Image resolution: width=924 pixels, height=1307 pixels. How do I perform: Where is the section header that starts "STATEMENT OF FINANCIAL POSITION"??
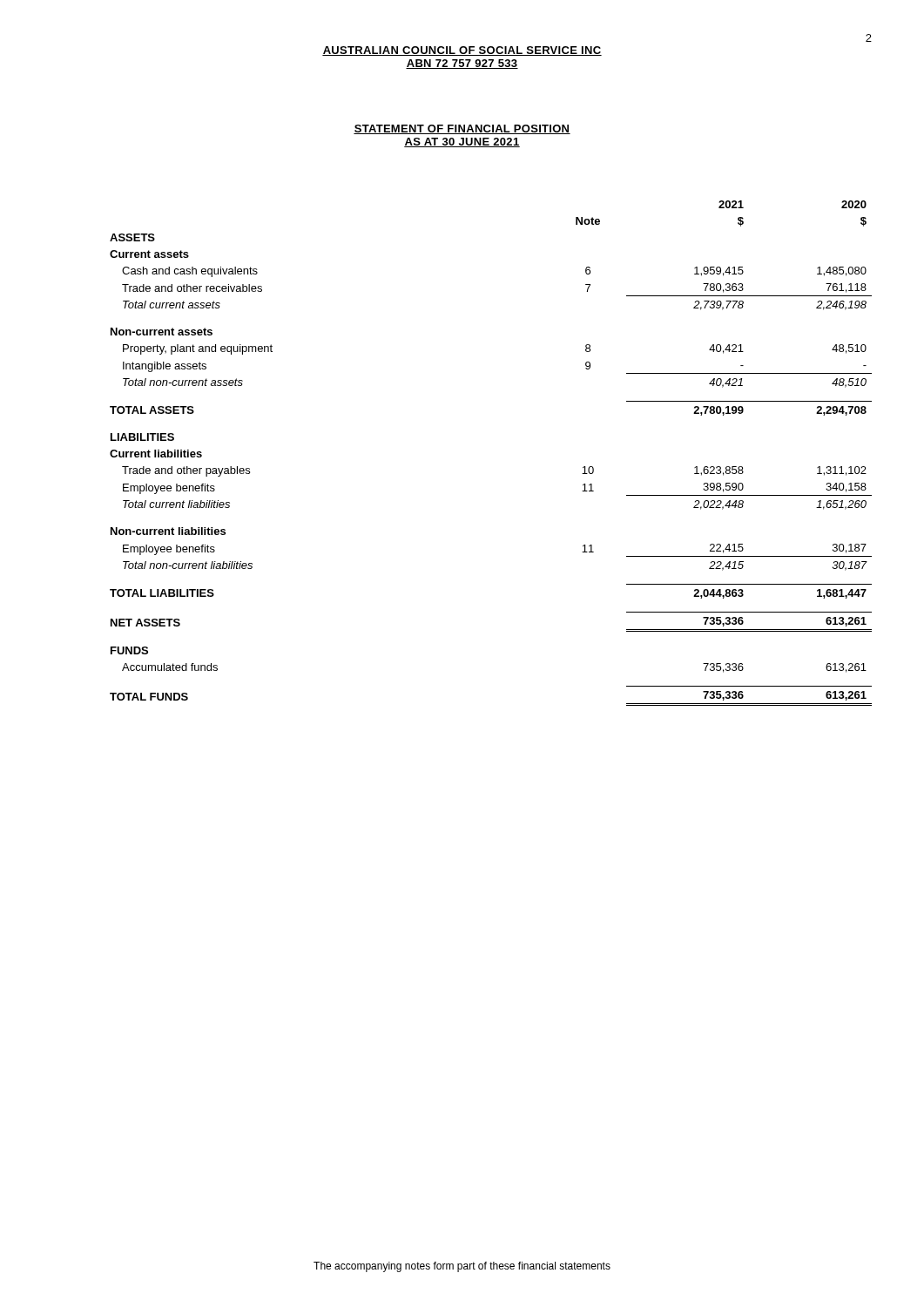(x=462, y=135)
